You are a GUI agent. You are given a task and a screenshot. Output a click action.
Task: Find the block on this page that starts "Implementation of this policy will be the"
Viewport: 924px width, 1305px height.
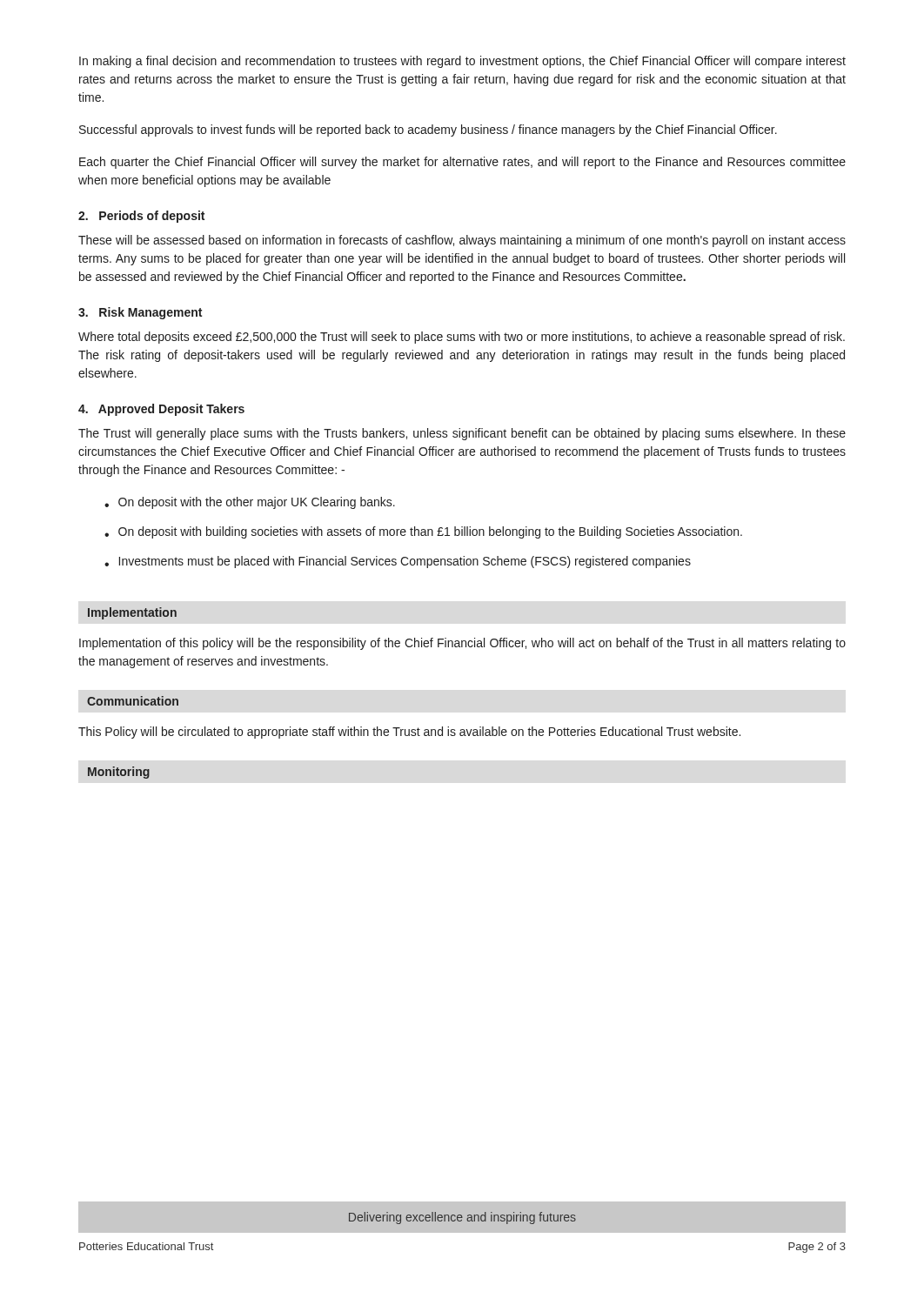[x=462, y=652]
